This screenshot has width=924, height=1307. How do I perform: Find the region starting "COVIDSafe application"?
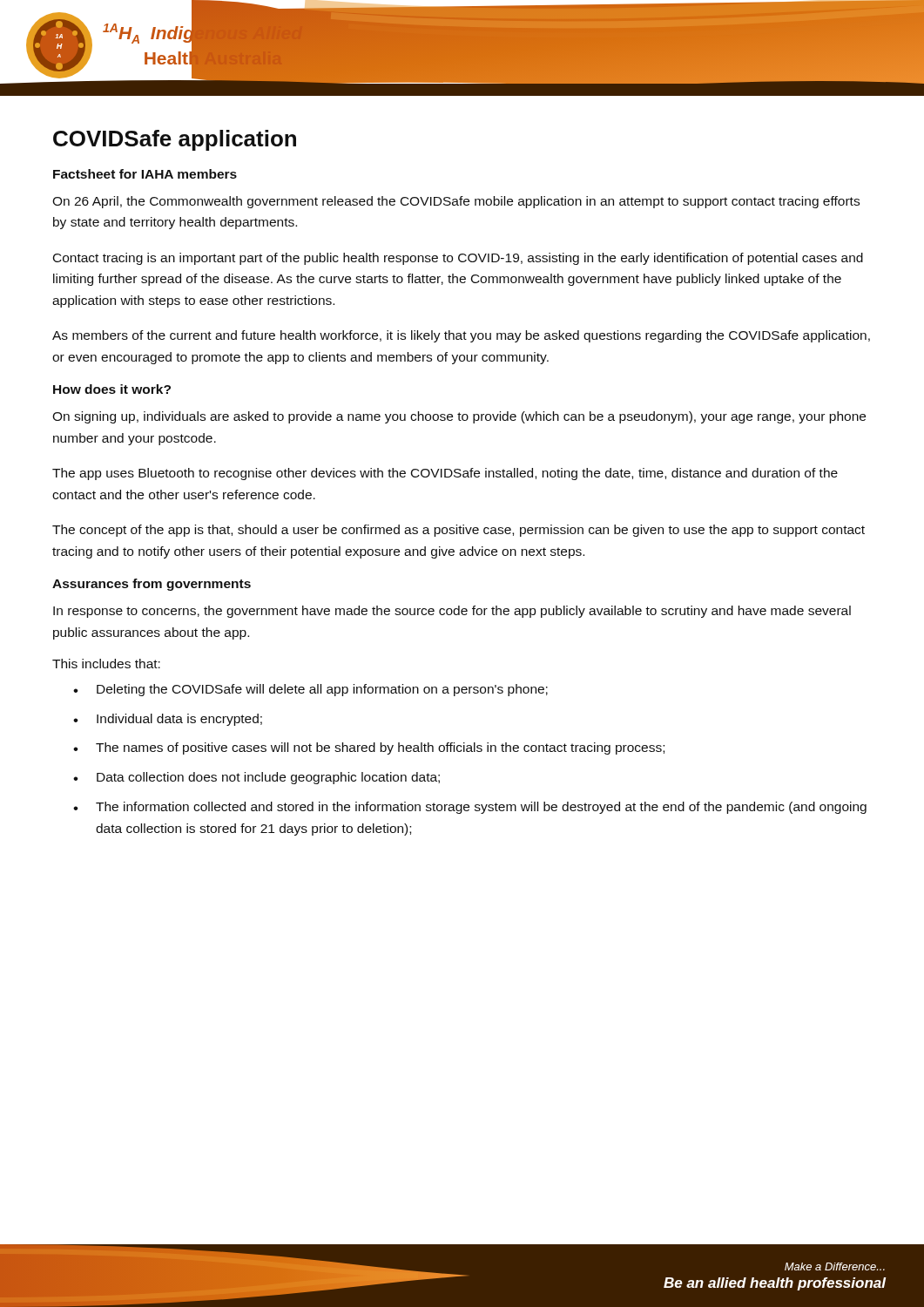point(175,139)
